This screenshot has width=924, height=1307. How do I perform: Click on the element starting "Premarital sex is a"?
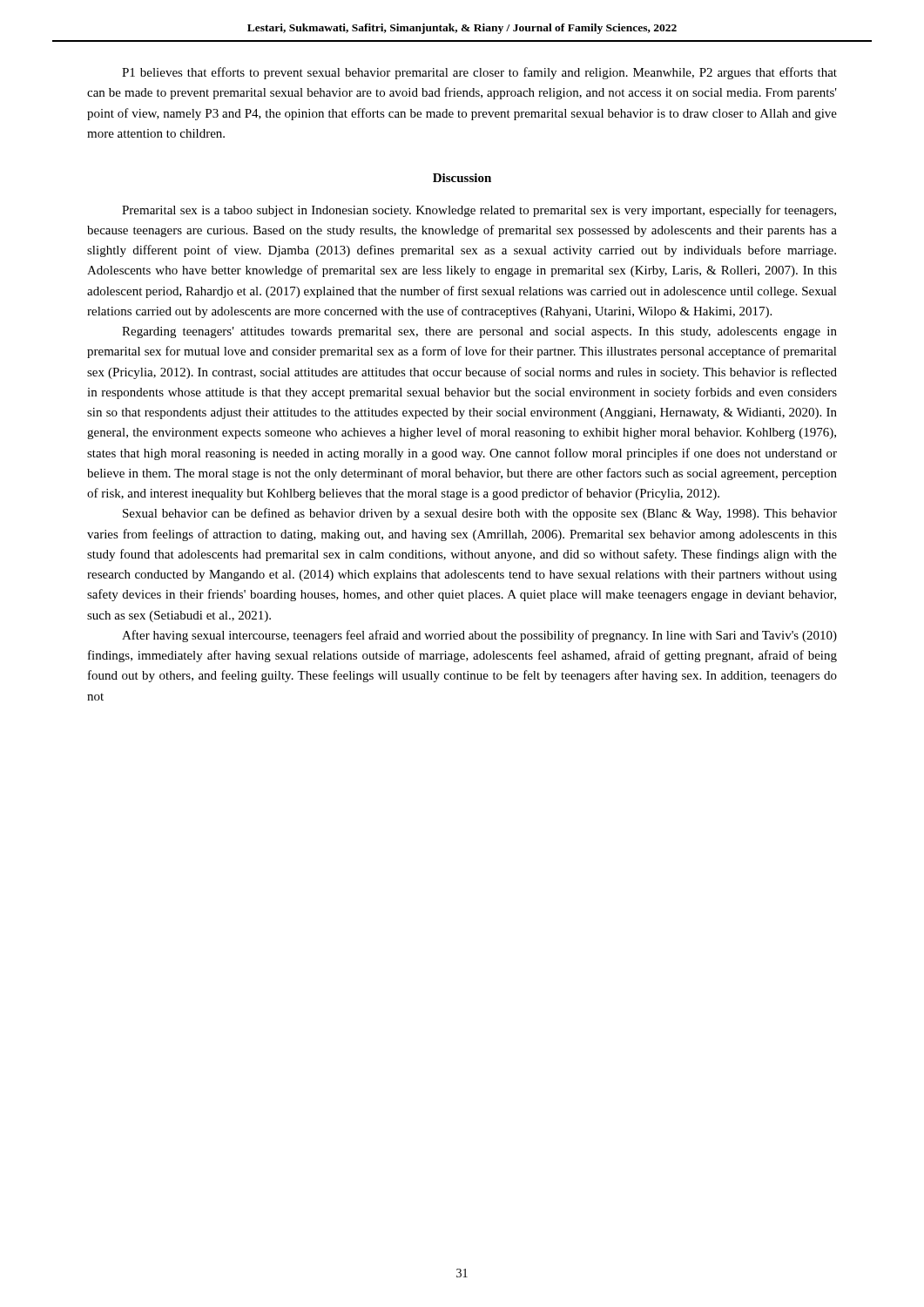click(x=462, y=453)
